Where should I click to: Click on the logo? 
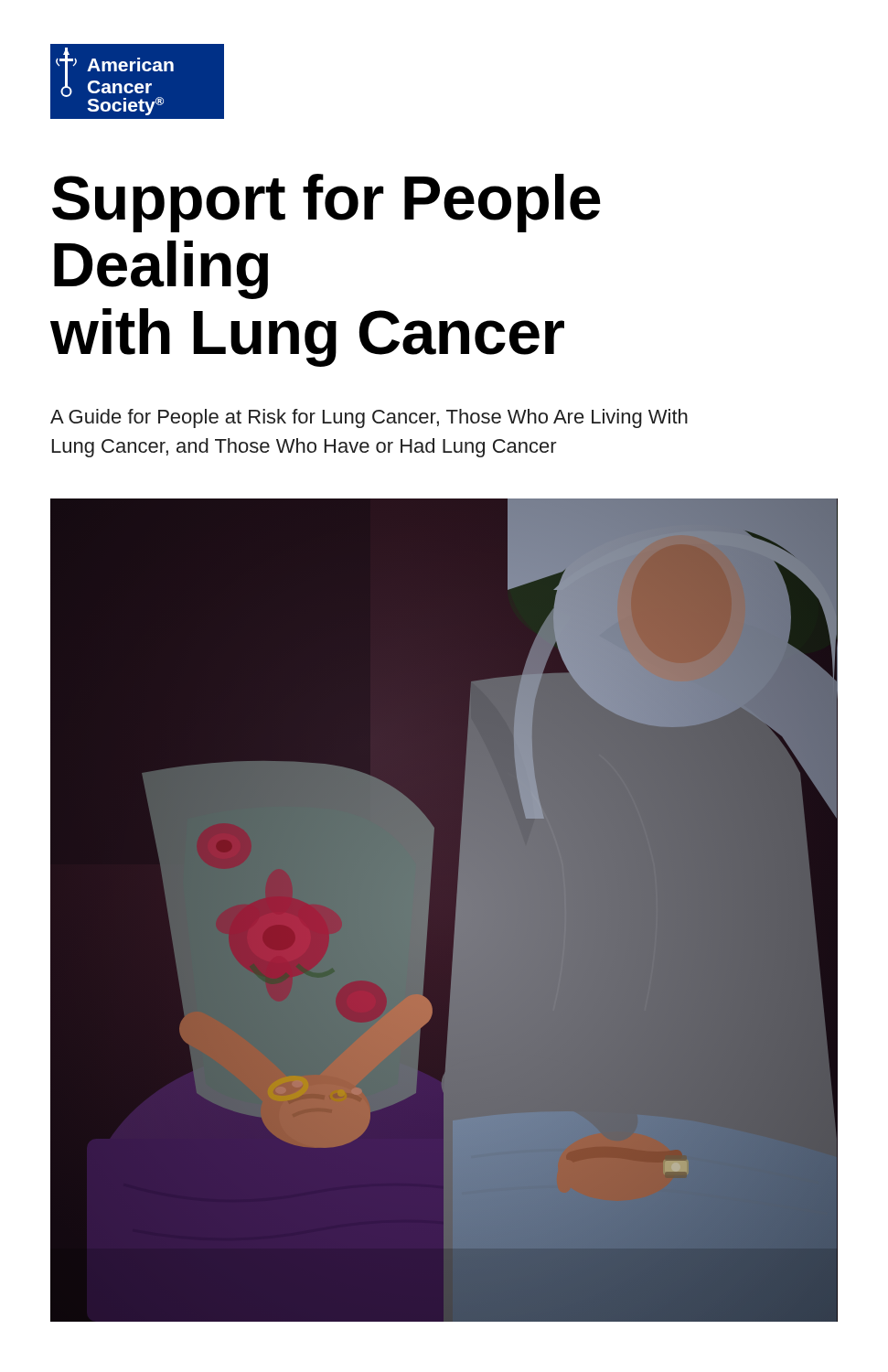coord(137,83)
